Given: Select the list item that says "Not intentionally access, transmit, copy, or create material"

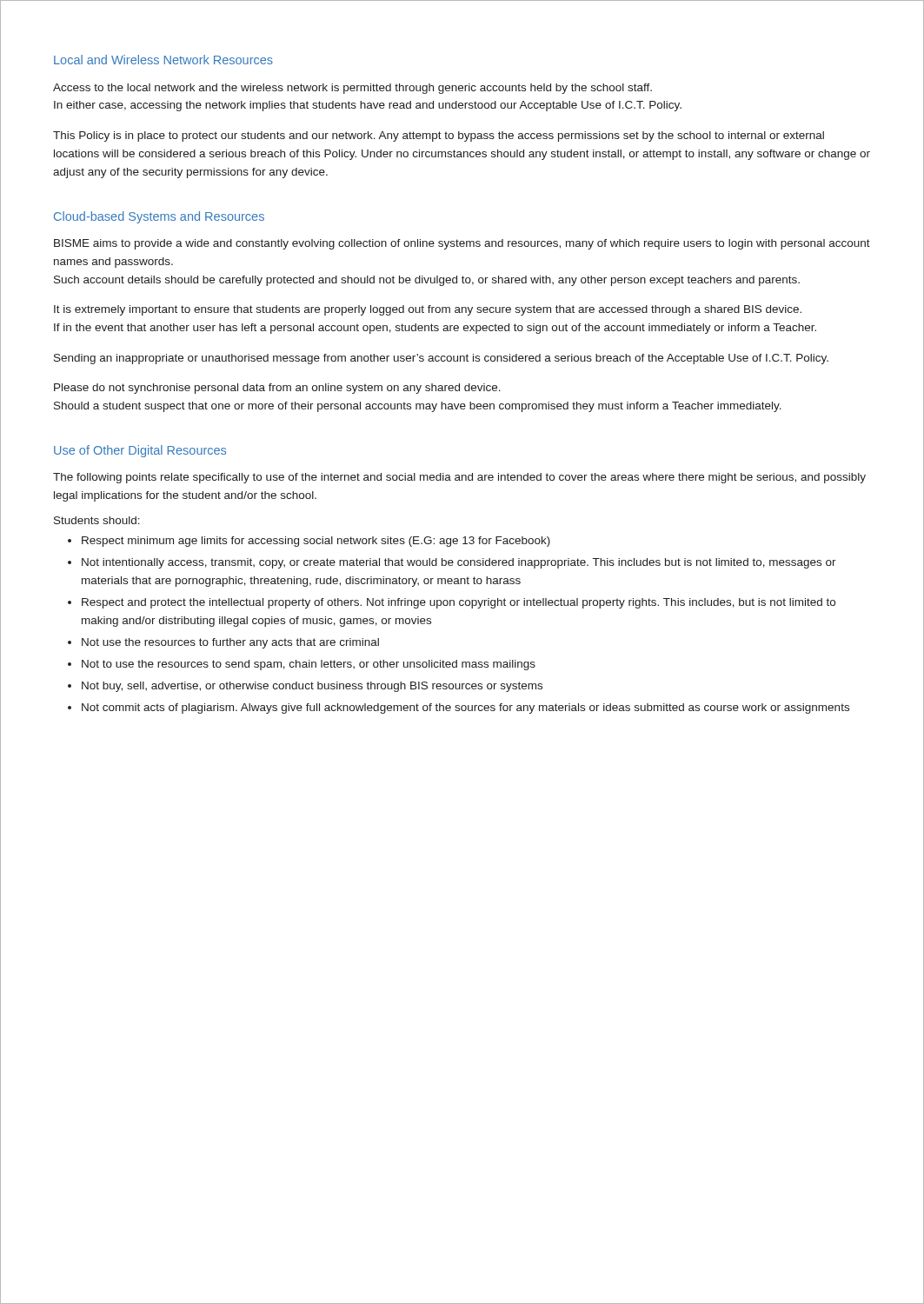Looking at the screenshot, I should click(x=476, y=572).
